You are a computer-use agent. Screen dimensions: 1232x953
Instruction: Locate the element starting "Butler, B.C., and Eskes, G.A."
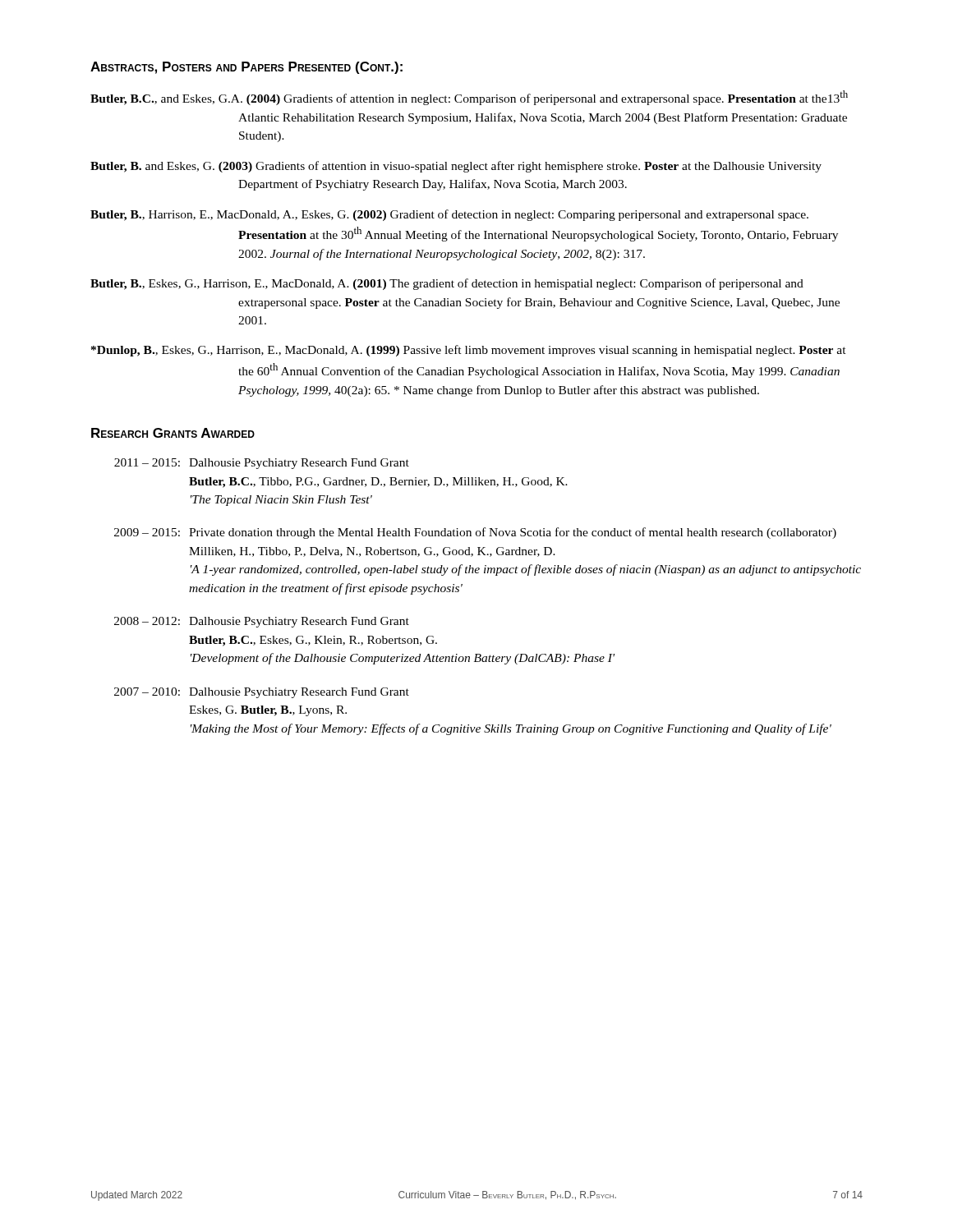tap(469, 115)
